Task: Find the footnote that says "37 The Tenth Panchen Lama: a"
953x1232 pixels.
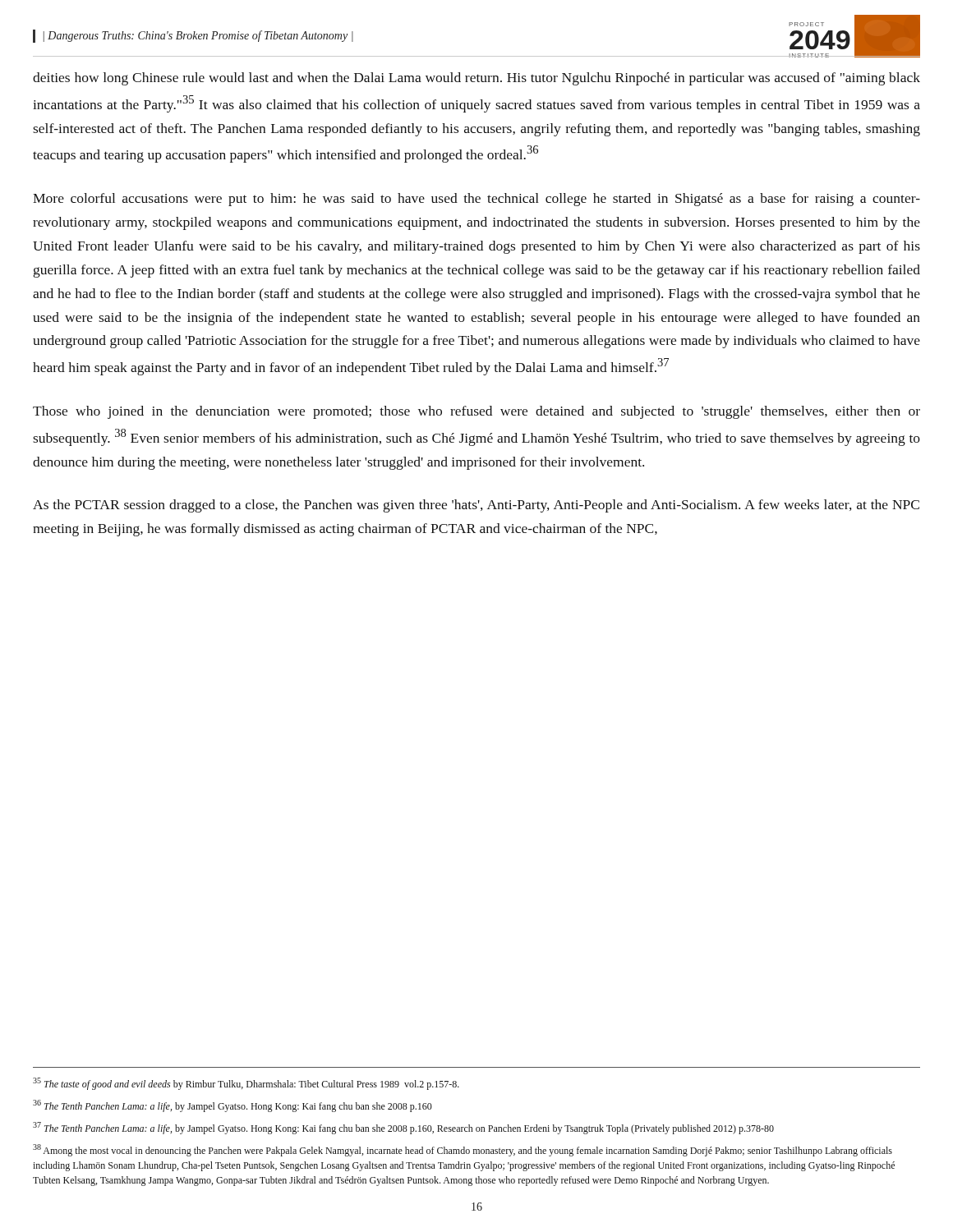Action: tap(403, 1127)
